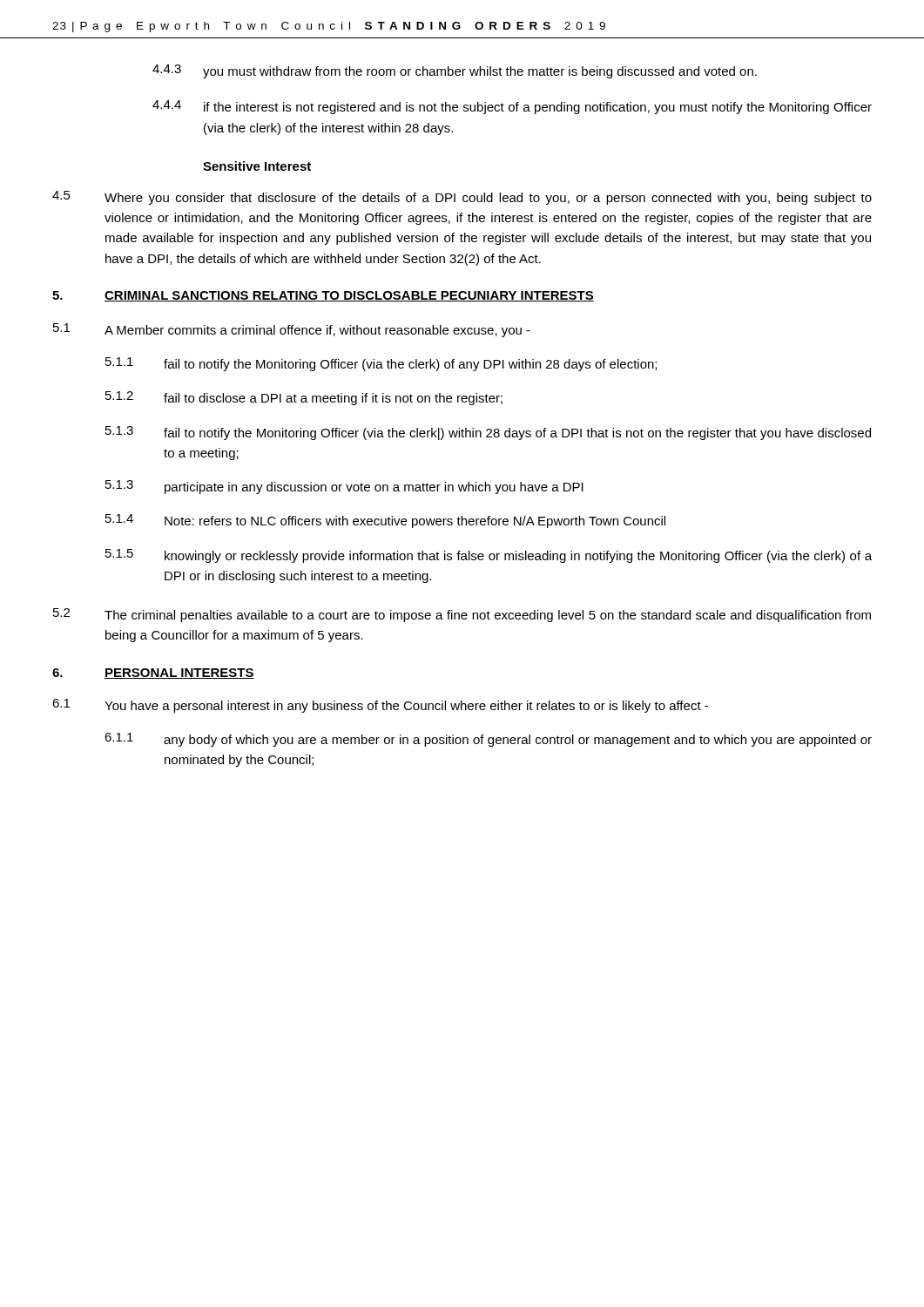Find the block starting "5.1.3 fail to notify"
Screen dimensions: 1307x924
[x=488, y=442]
